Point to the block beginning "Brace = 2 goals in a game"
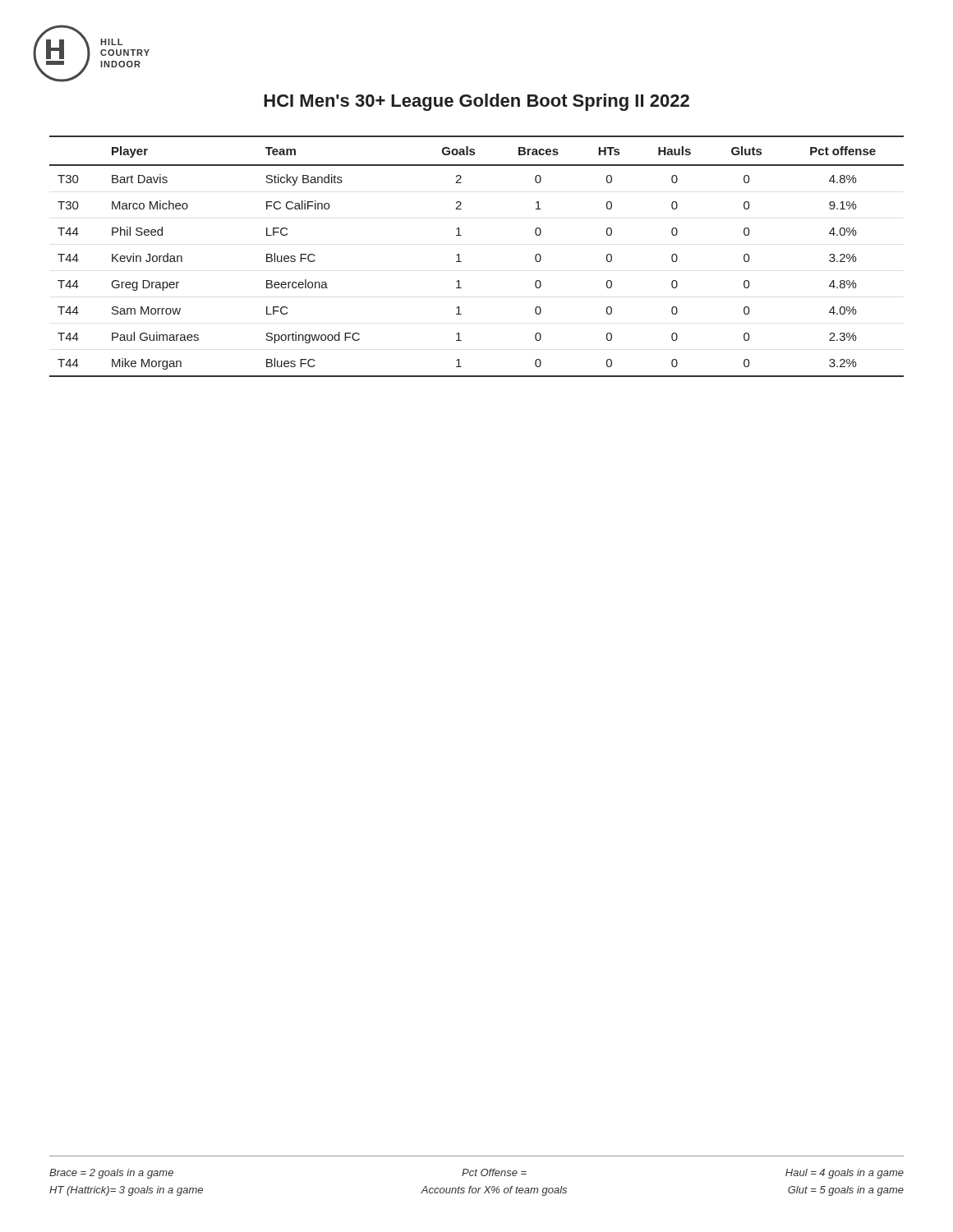953x1232 pixels. coord(126,1181)
